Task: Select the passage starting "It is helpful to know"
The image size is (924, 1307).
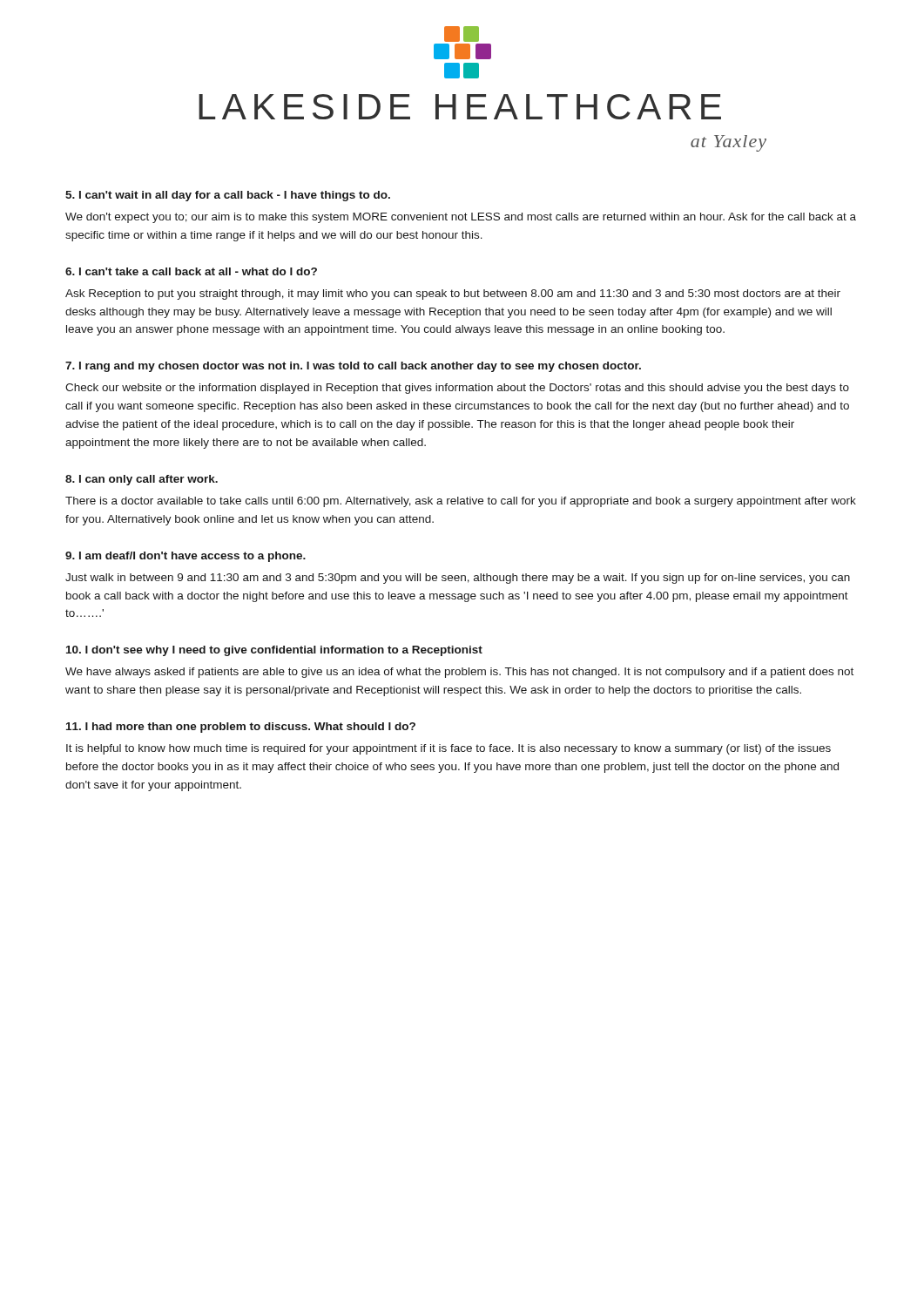Action: point(452,766)
